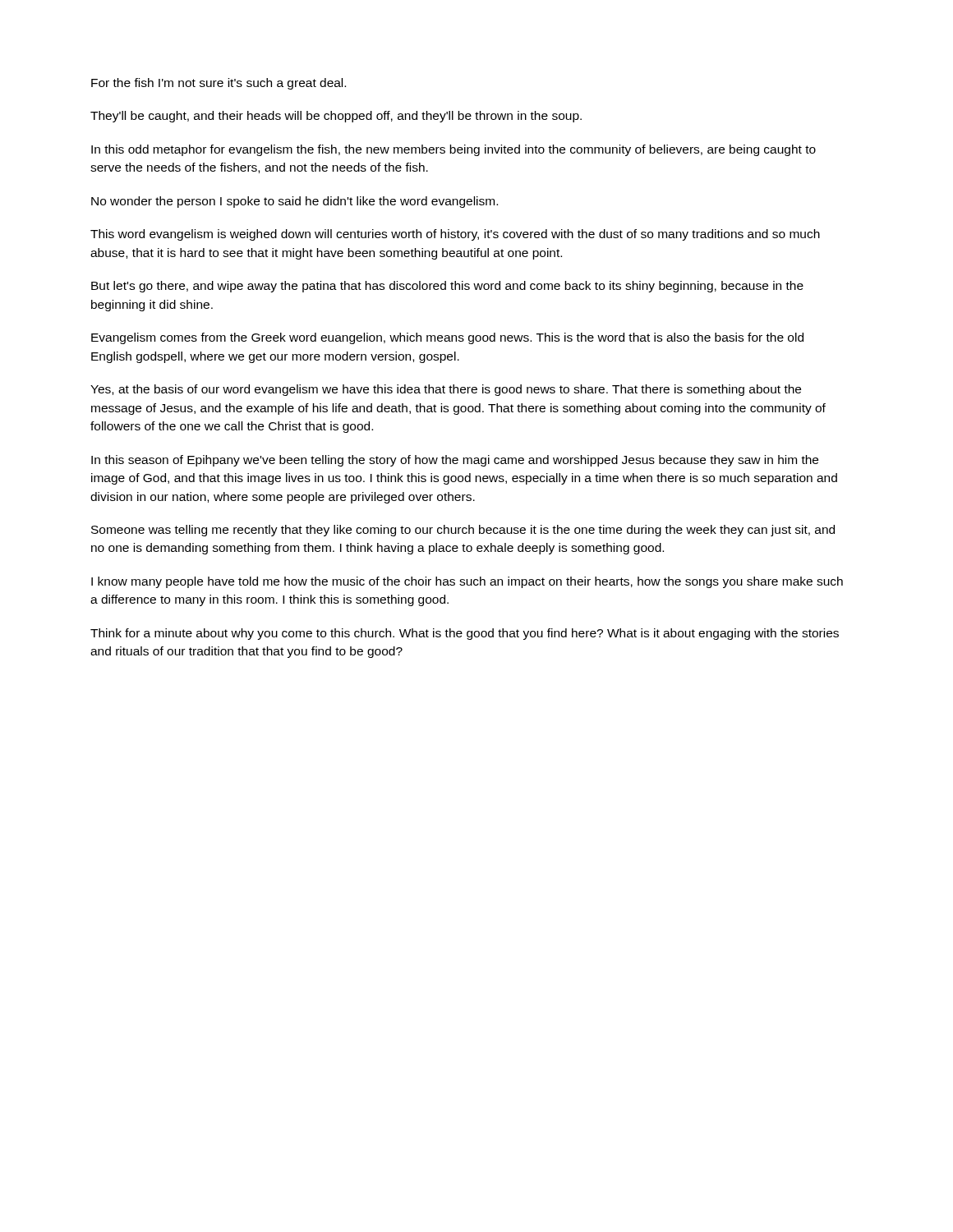Click the passage that begins "But let's go there, and wipe"
The width and height of the screenshot is (953, 1232).
447,295
